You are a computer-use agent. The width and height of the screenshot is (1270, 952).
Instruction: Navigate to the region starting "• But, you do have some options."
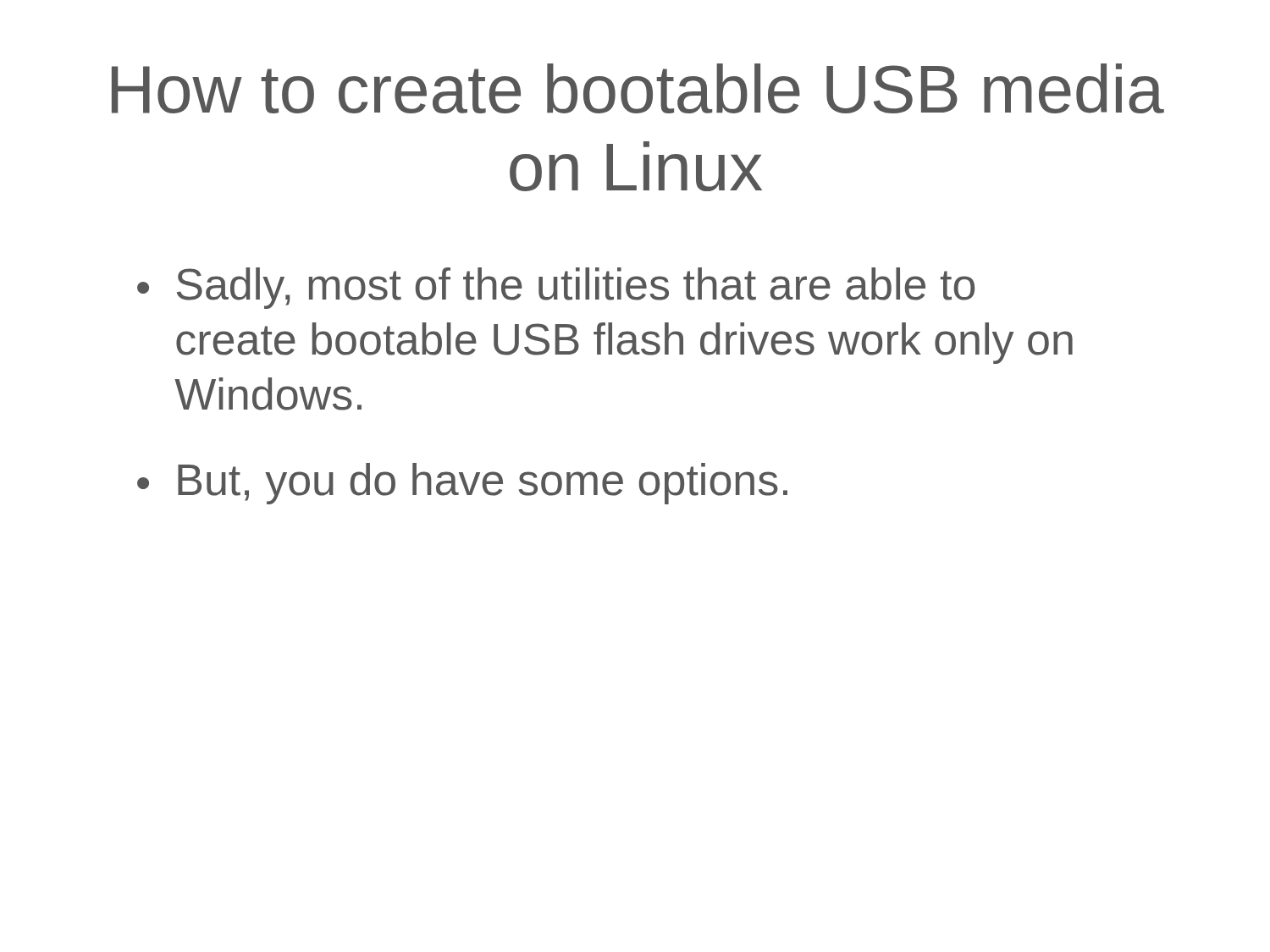[x=463, y=481]
